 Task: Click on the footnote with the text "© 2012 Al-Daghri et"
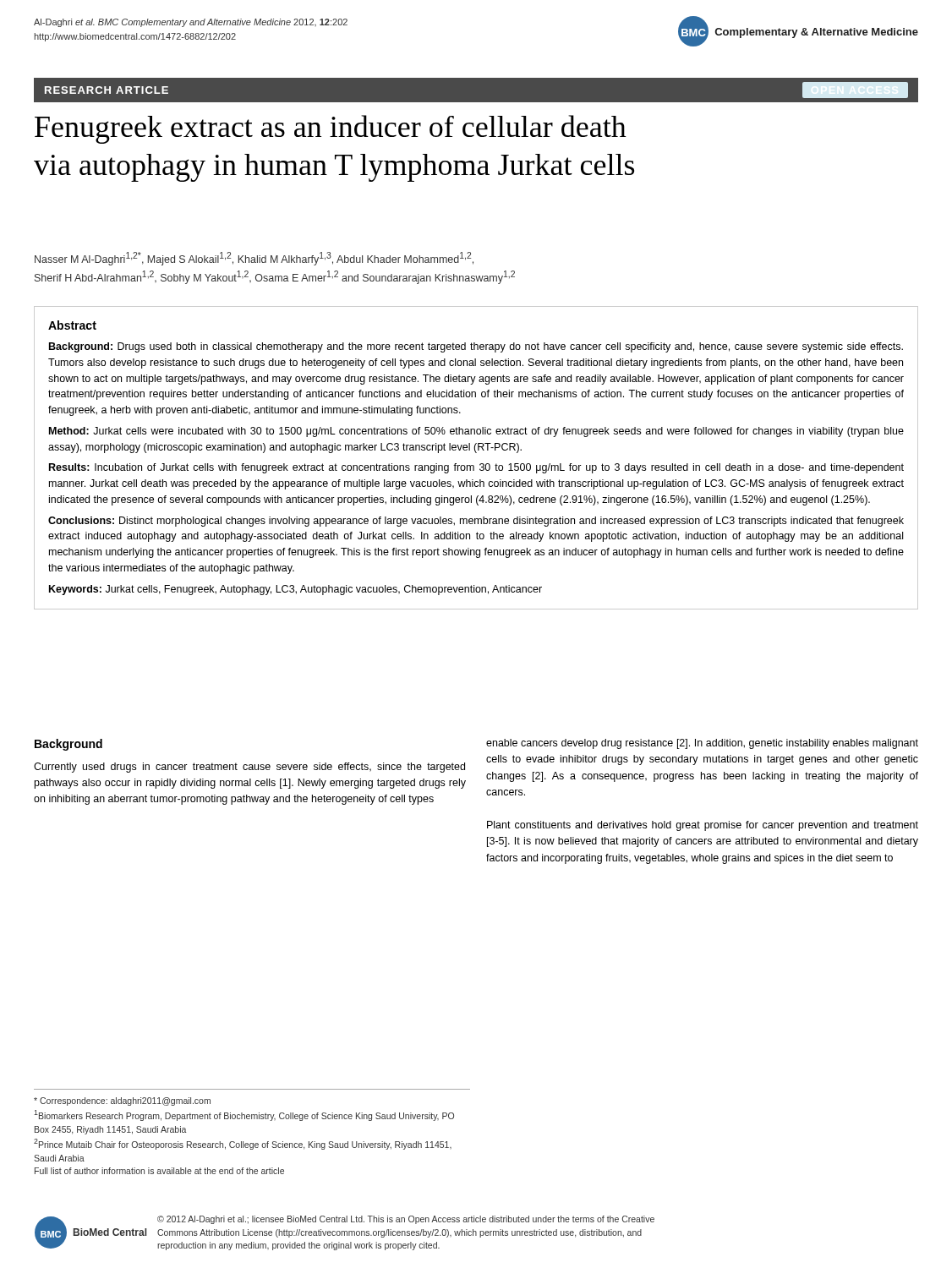(406, 1232)
